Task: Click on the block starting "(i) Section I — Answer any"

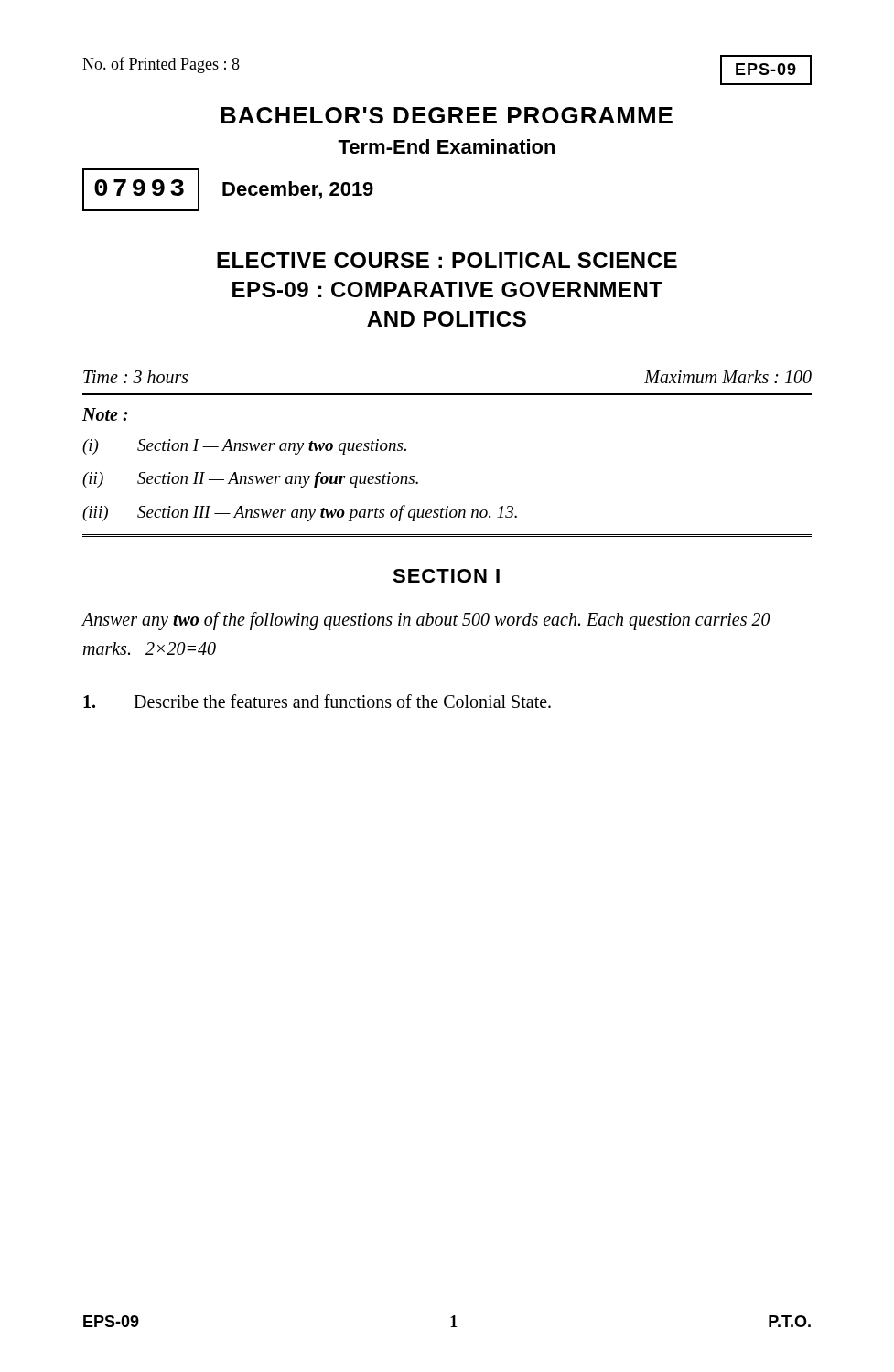Action: [x=245, y=445]
